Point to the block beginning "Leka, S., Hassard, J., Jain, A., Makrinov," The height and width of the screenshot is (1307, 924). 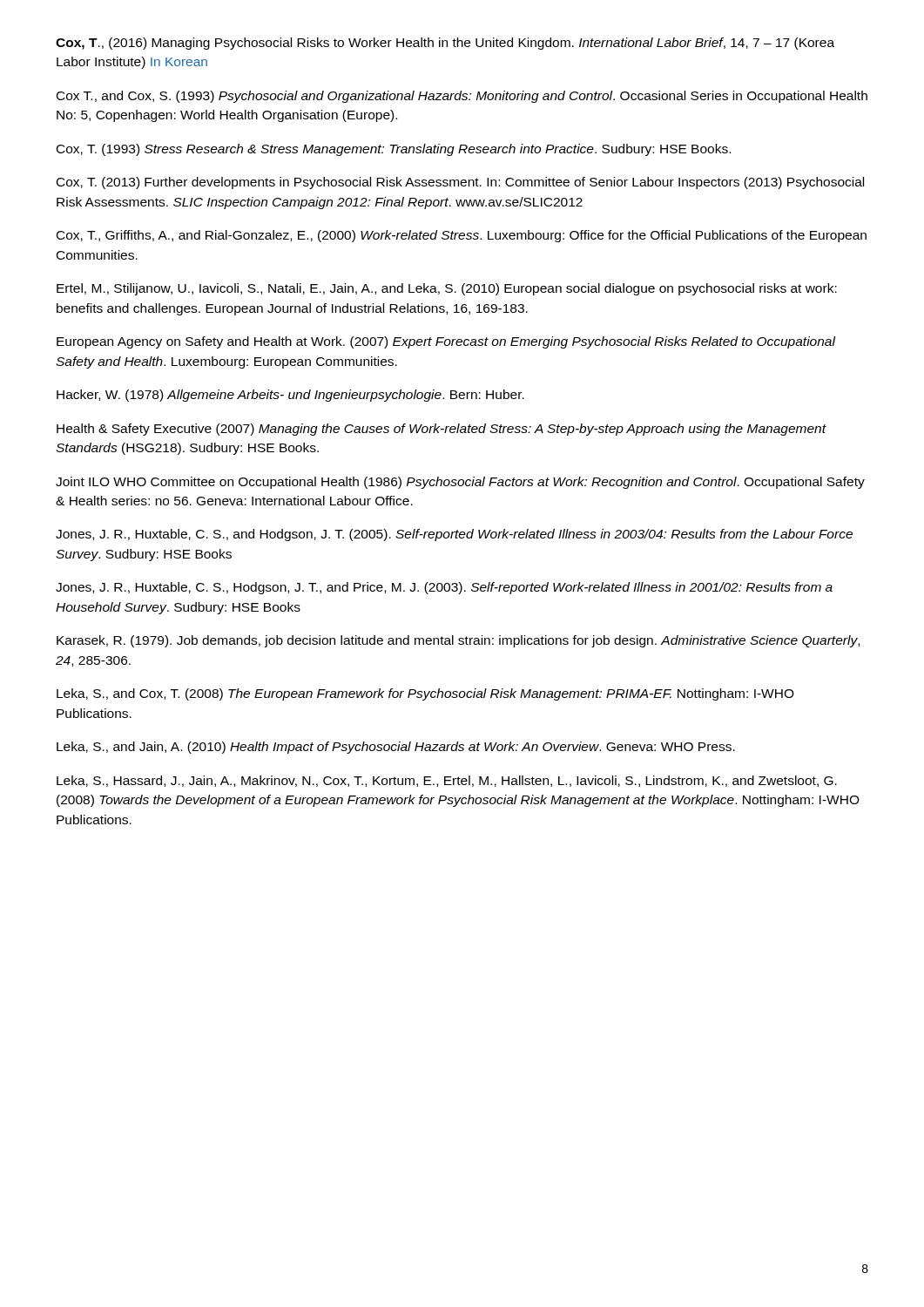point(462,800)
